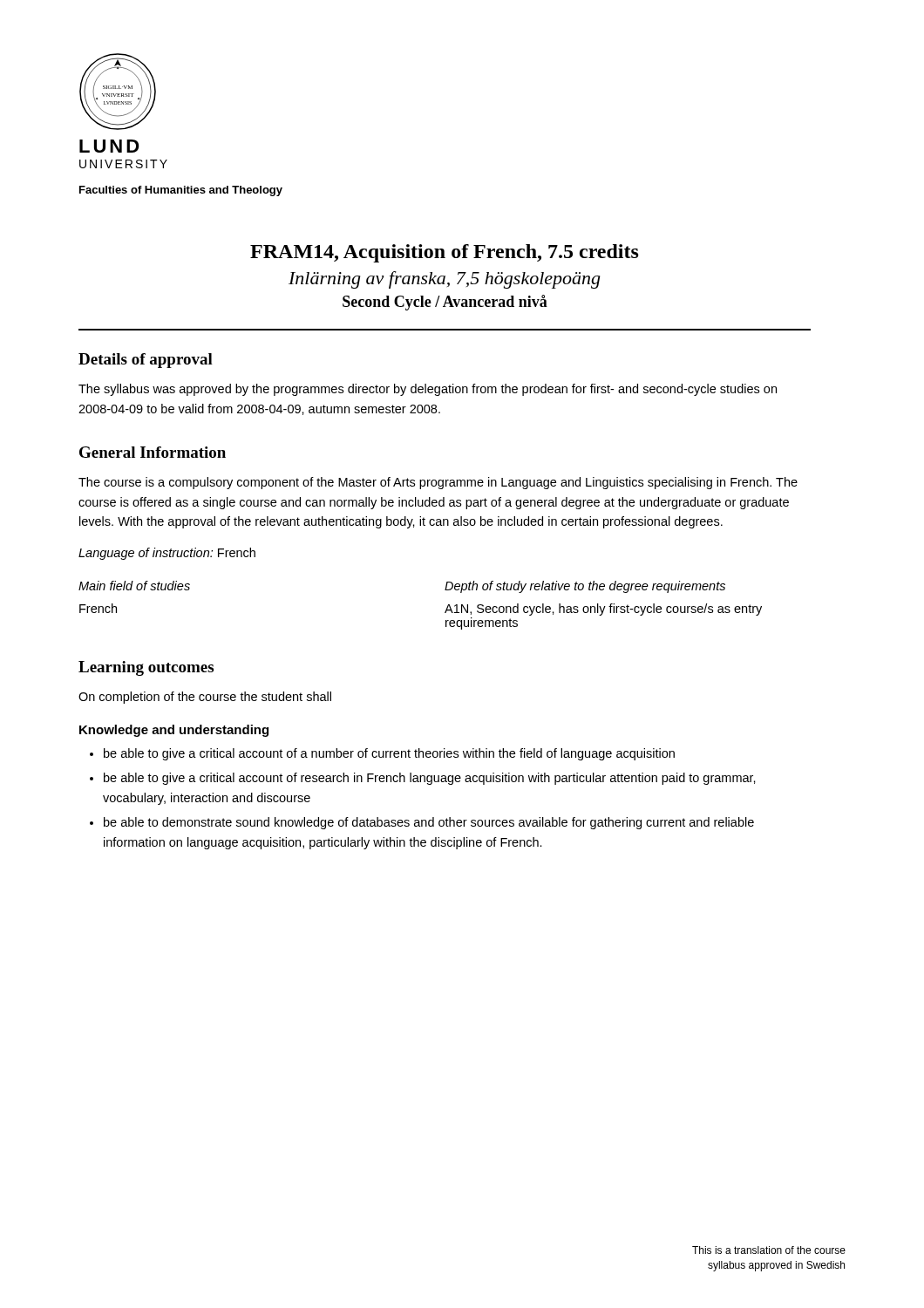Select the table that reads "Depth of study relative"
This screenshot has width=924, height=1308.
(x=445, y=604)
